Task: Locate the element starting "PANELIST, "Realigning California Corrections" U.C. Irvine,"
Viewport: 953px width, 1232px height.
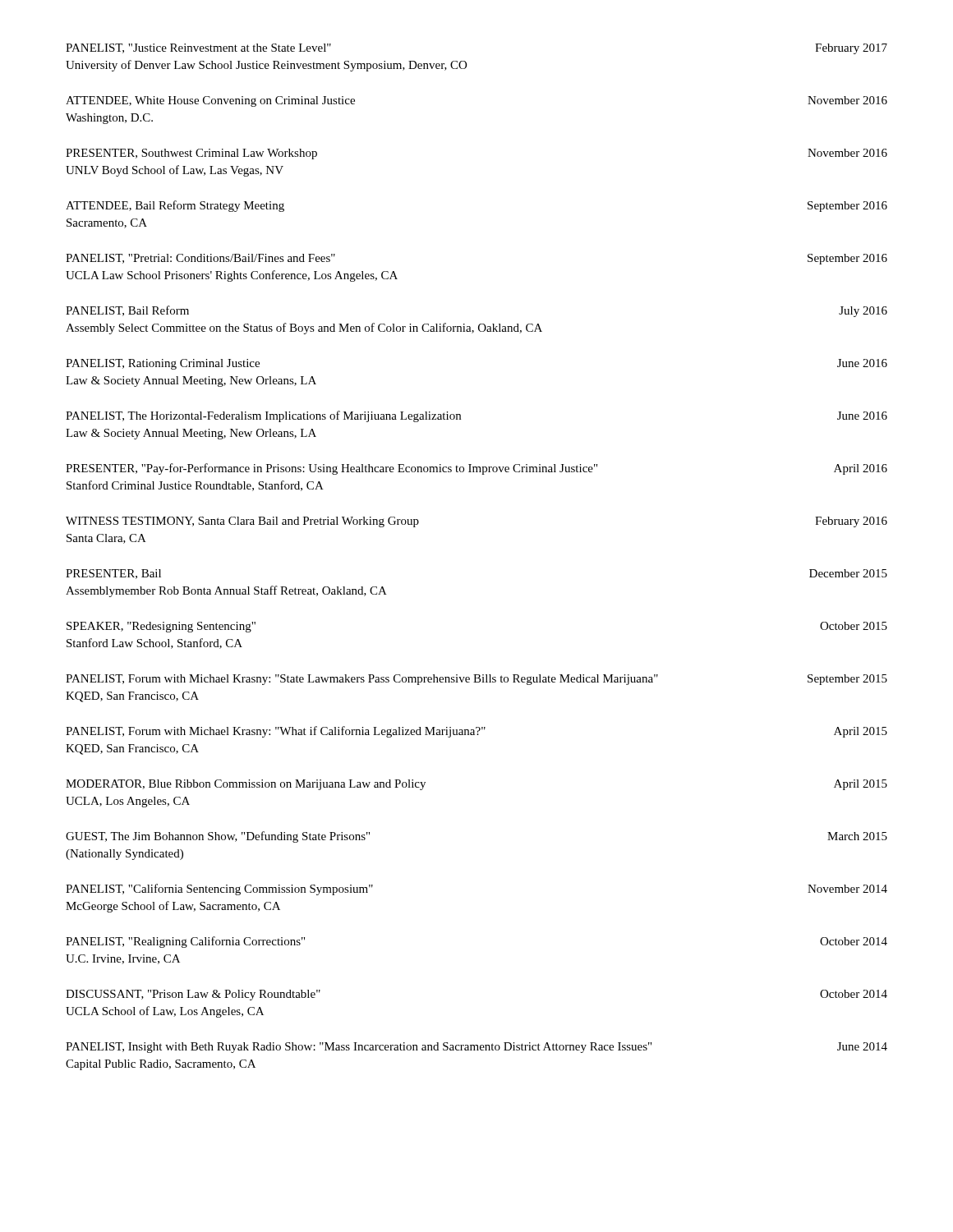Action: coord(185,942)
